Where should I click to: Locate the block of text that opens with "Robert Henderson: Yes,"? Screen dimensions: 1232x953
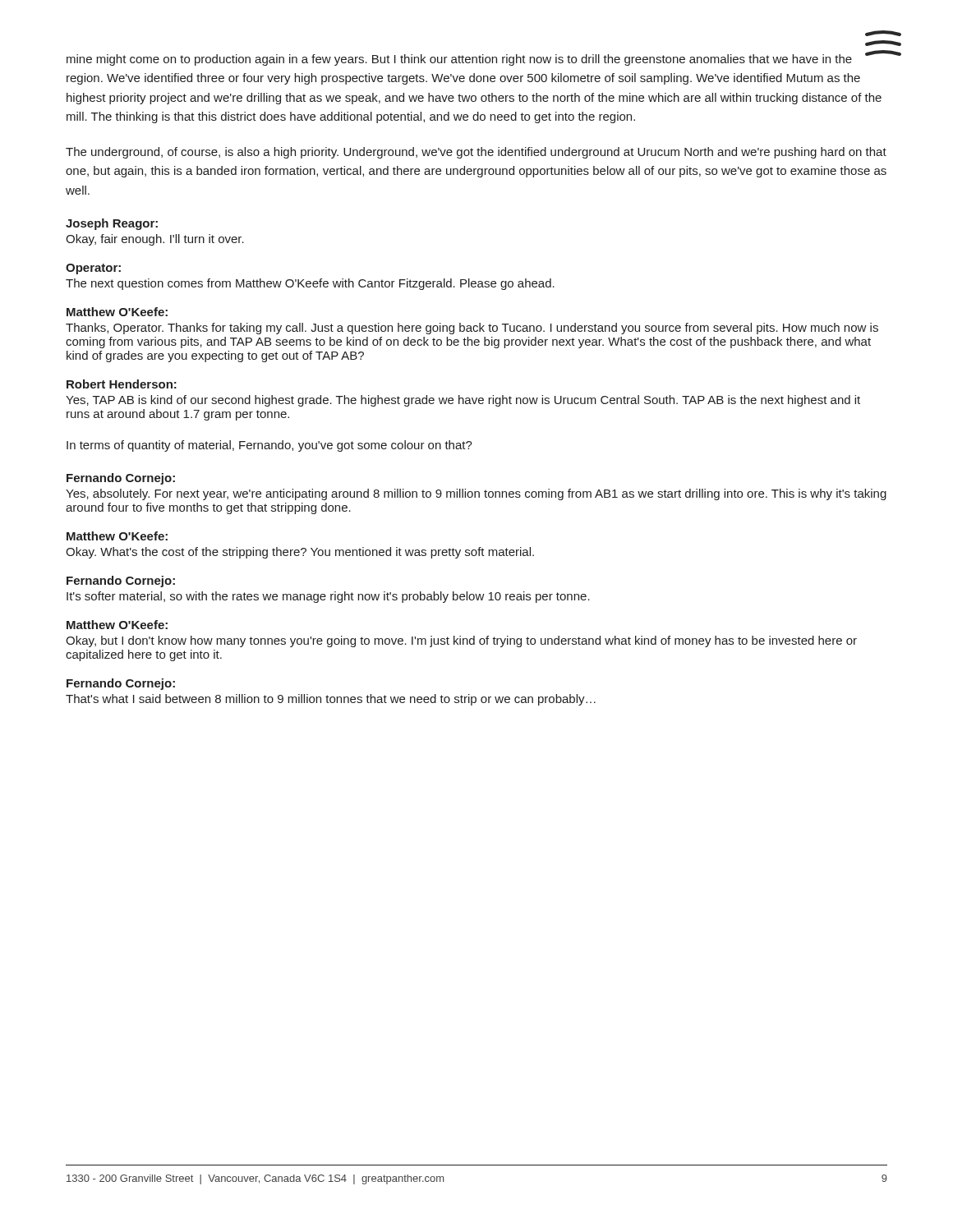pos(476,399)
